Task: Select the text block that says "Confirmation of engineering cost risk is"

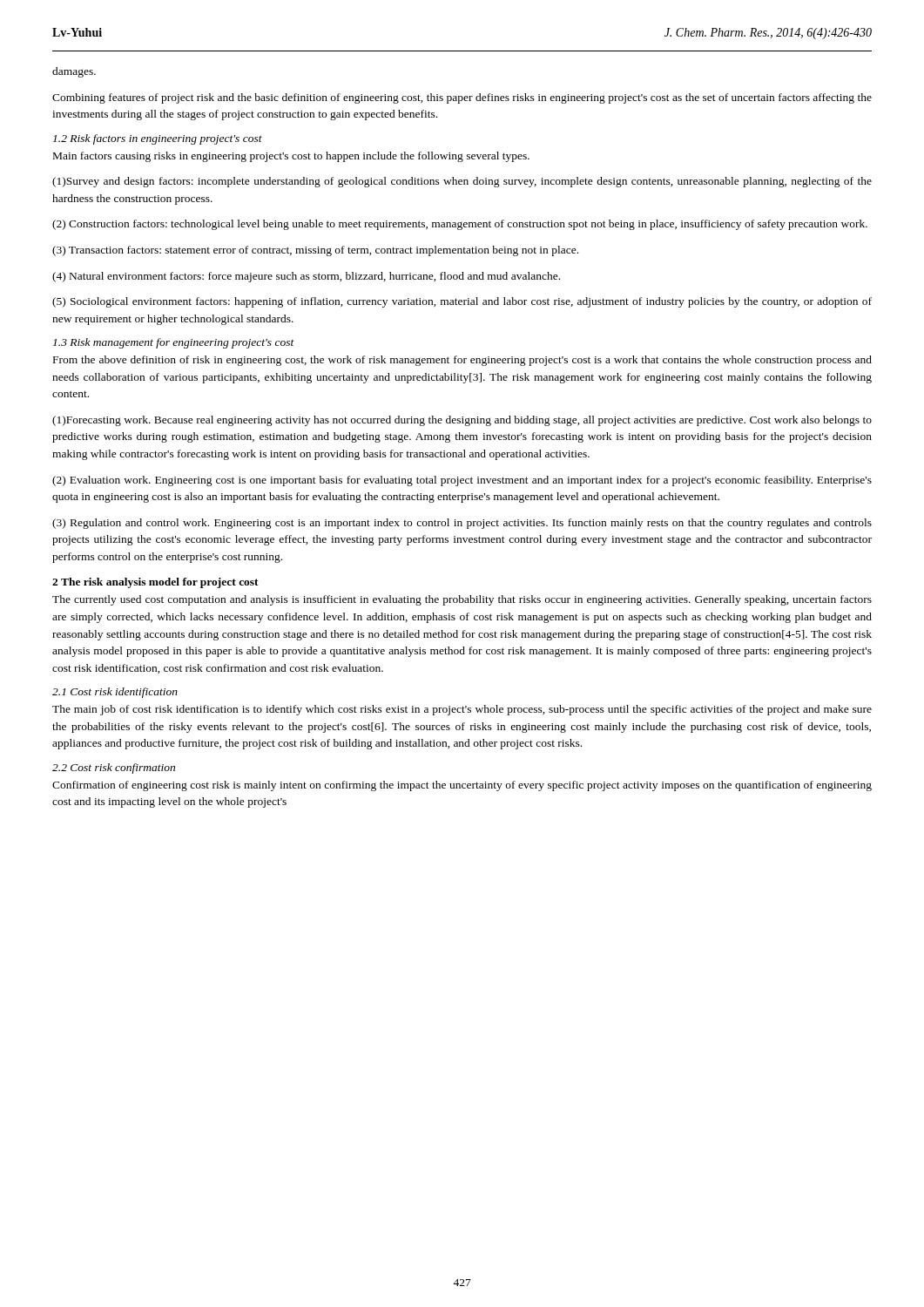Action: click(x=462, y=793)
